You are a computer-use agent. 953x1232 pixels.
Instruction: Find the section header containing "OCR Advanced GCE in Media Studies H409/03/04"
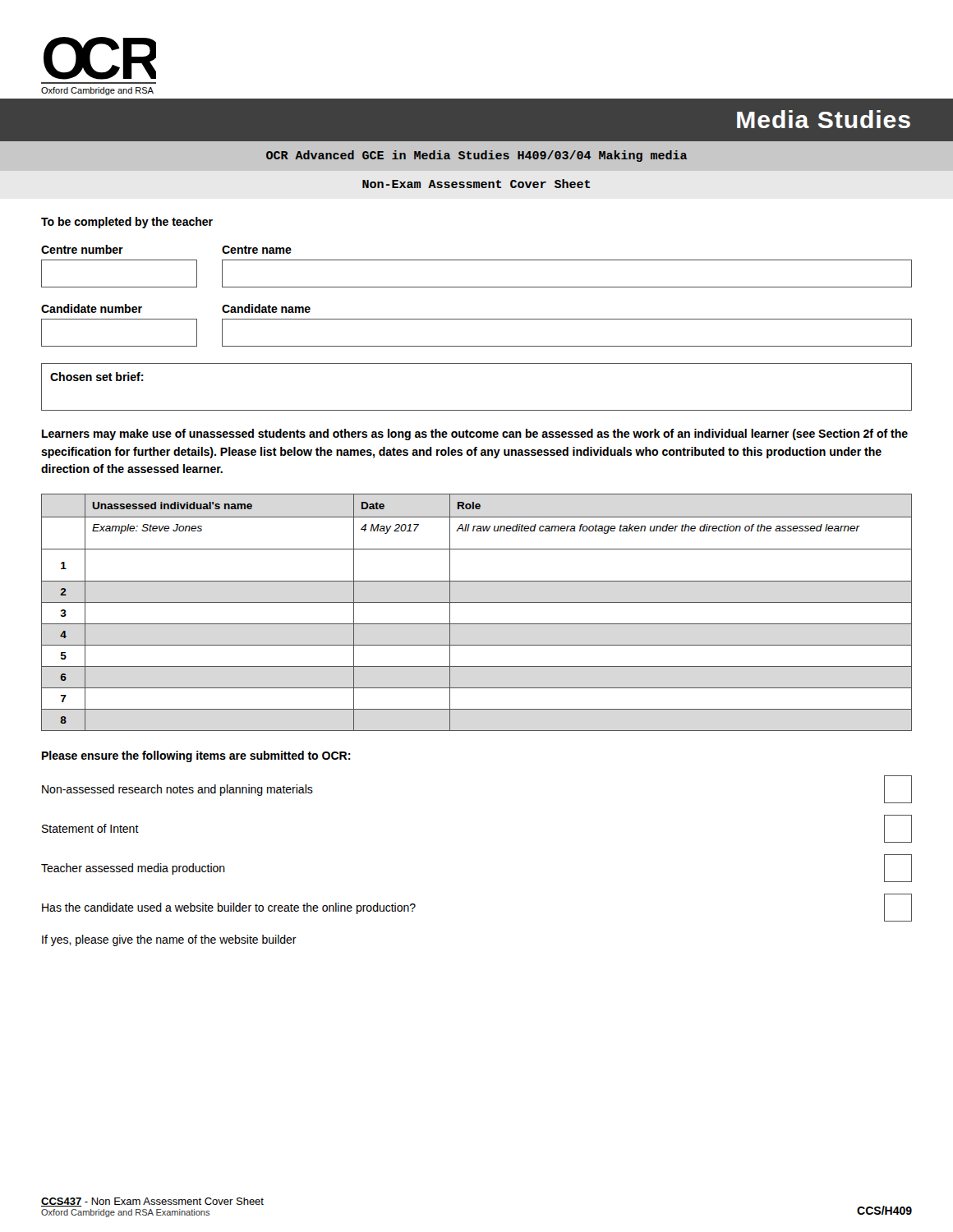476,156
